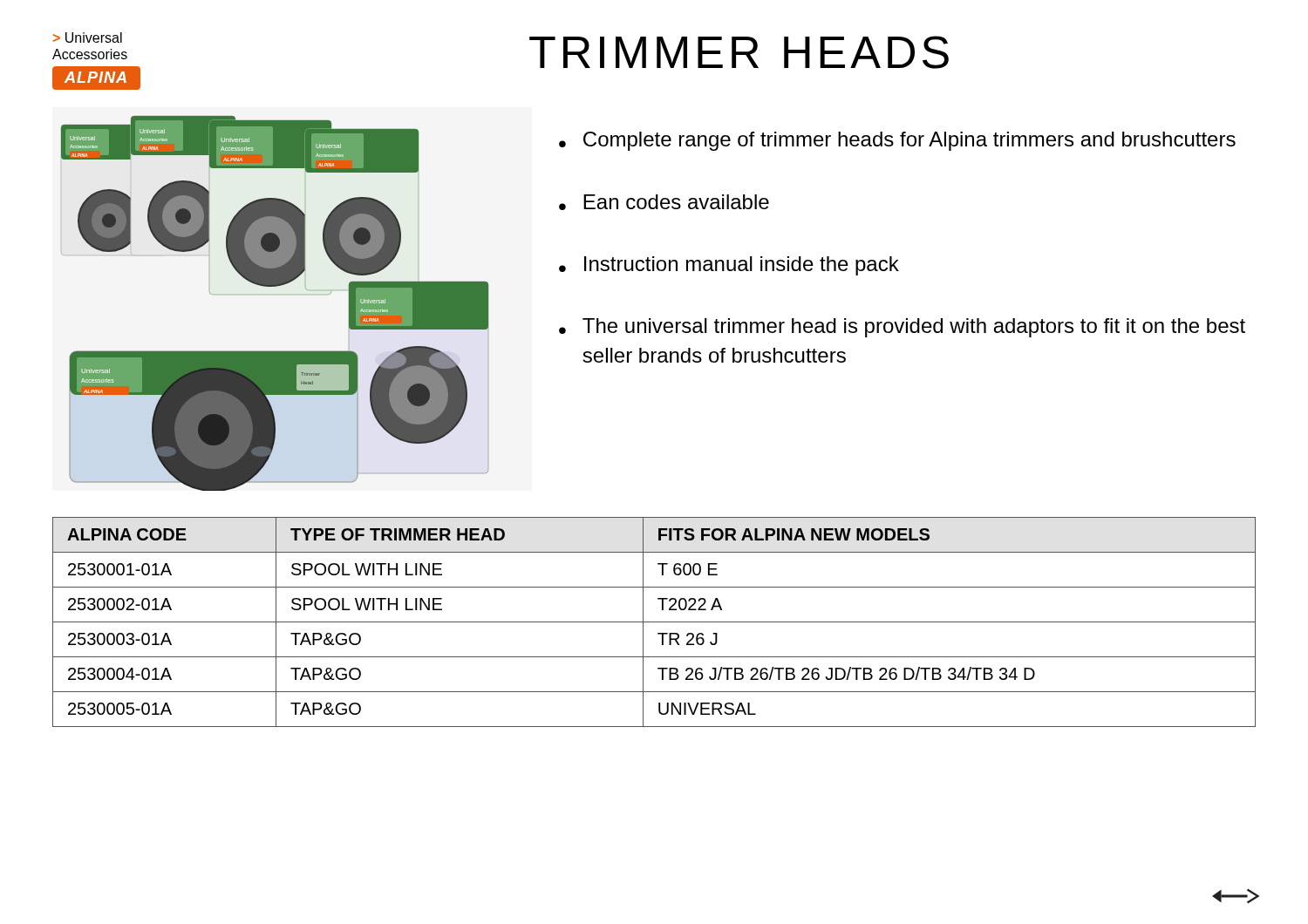This screenshot has width=1308, height=924.
Task: Click on the list item containing "• Complete range of"
Action: click(x=897, y=143)
